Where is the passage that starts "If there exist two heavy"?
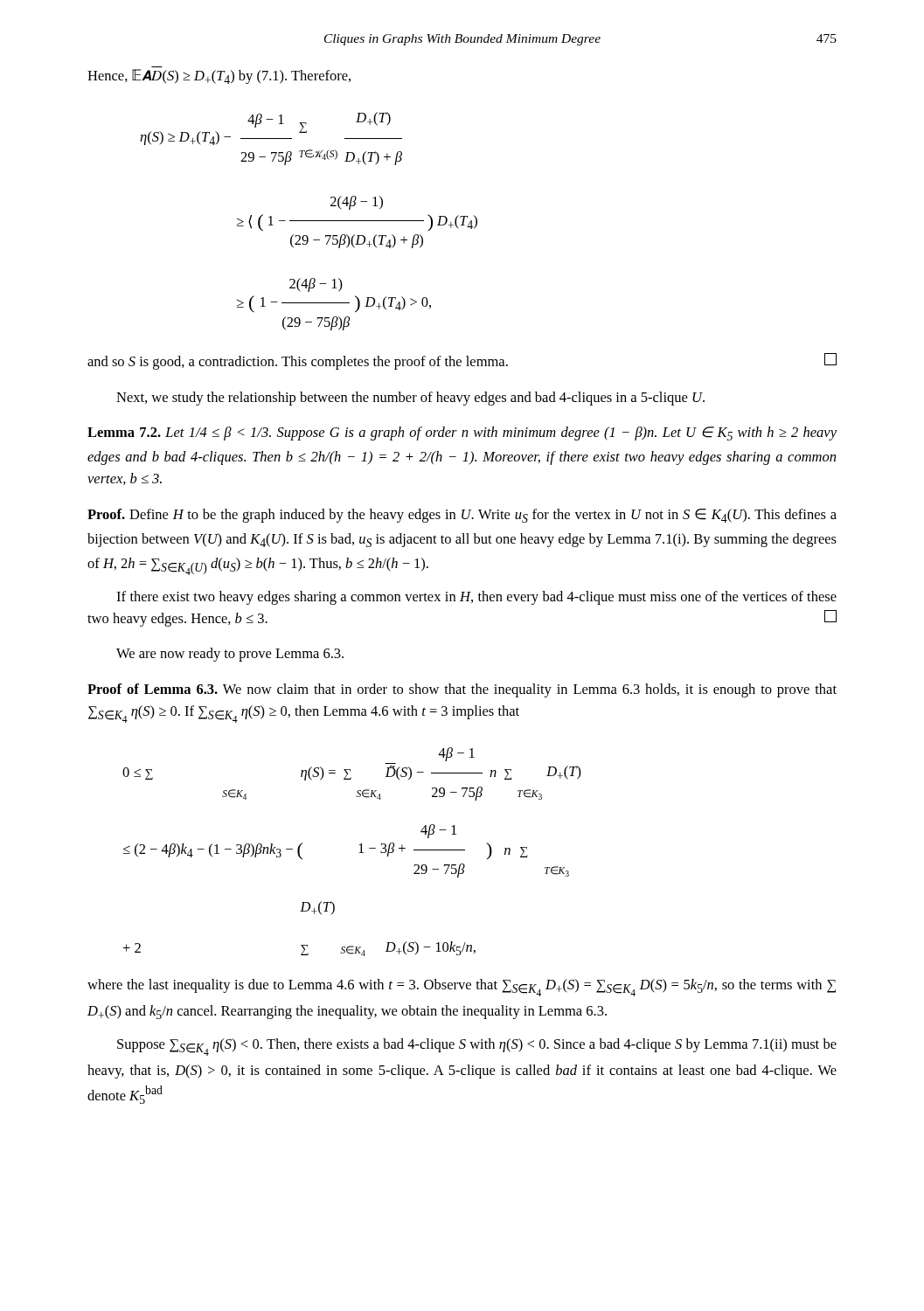This screenshot has height=1311, width=924. [x=462, y=607]
